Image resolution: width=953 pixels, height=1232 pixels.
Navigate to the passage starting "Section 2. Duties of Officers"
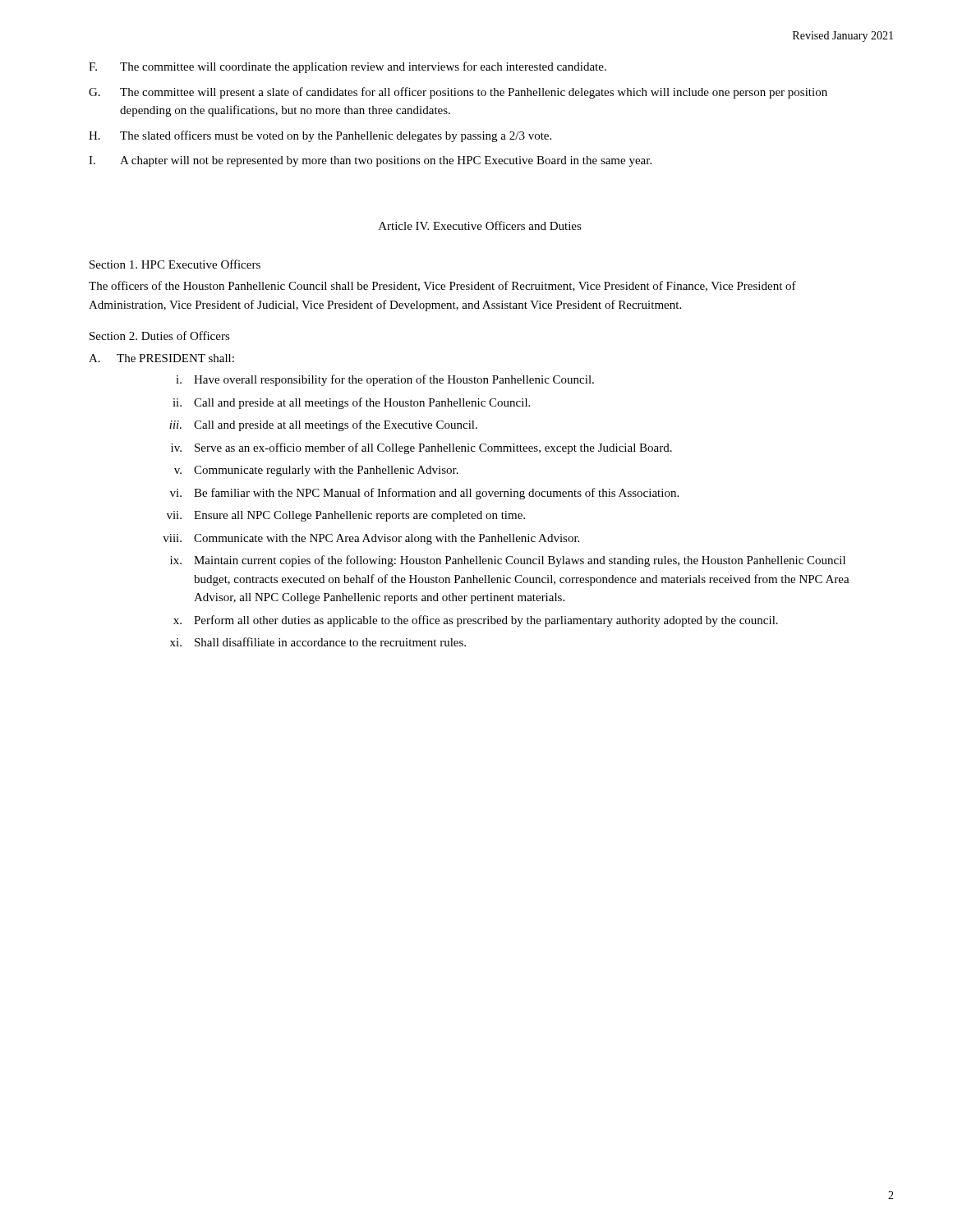click(159, 336)
